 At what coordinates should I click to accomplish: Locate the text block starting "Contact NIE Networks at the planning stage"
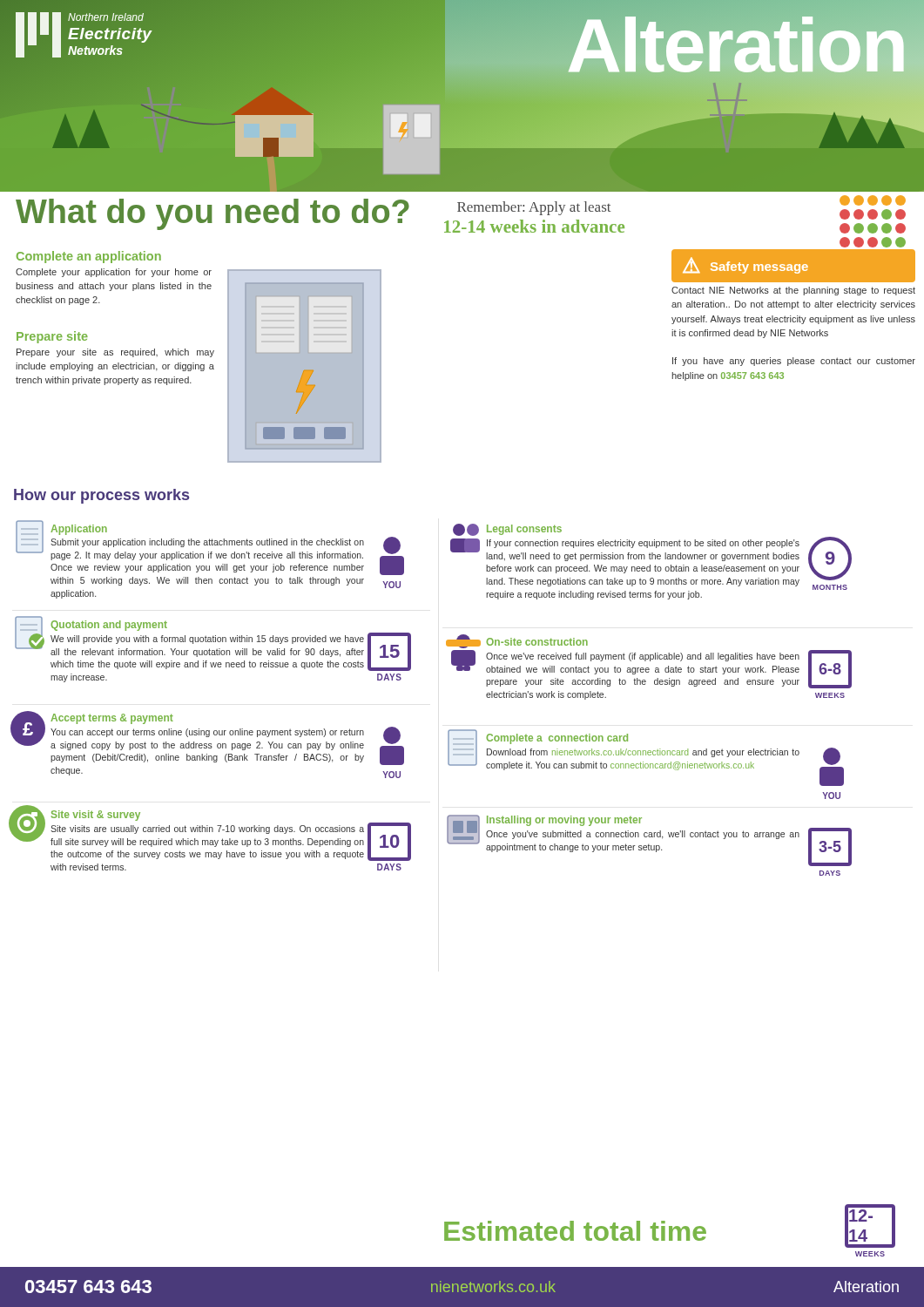click(793, 333)
